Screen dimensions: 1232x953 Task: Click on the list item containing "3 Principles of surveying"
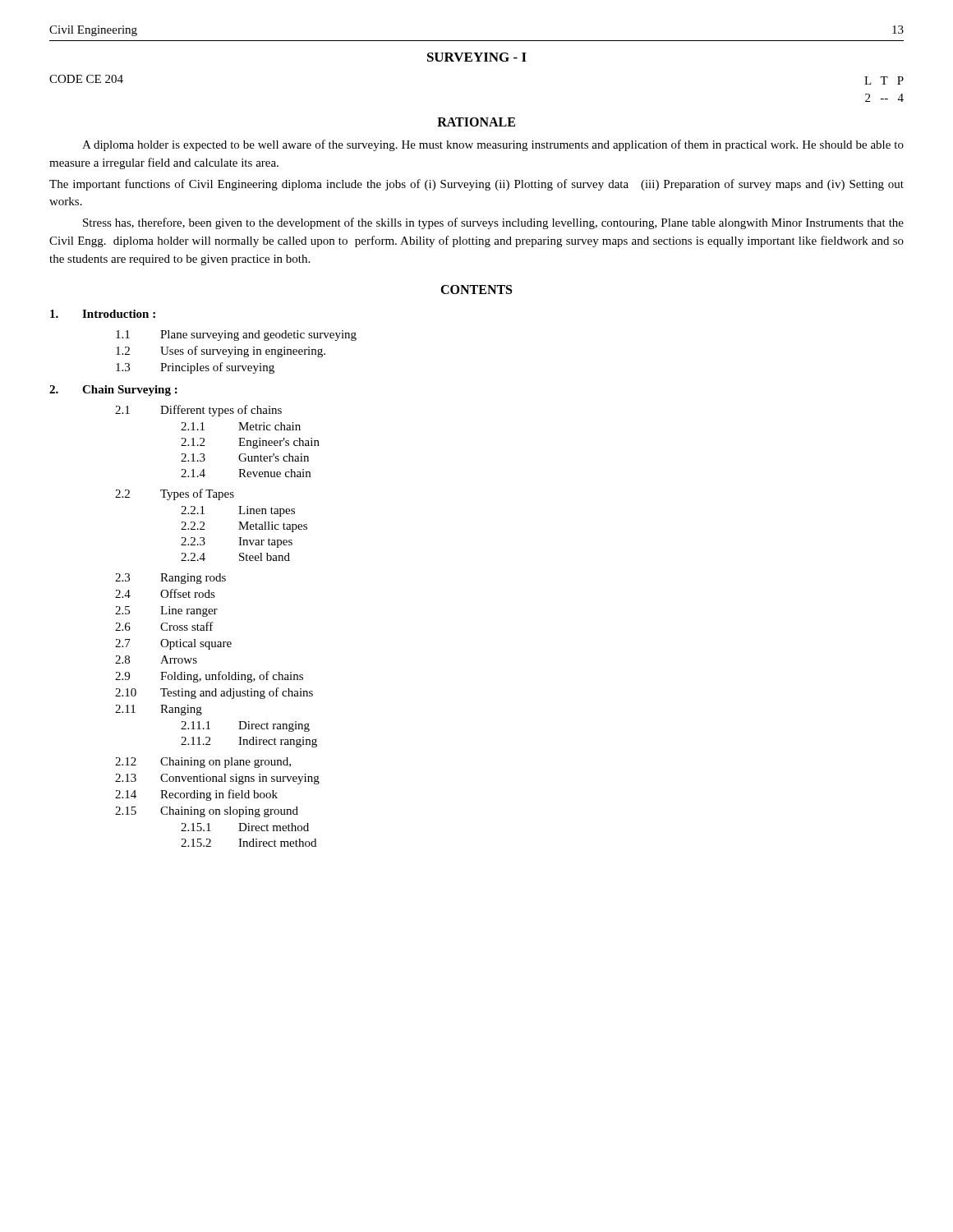coord(195,368)
